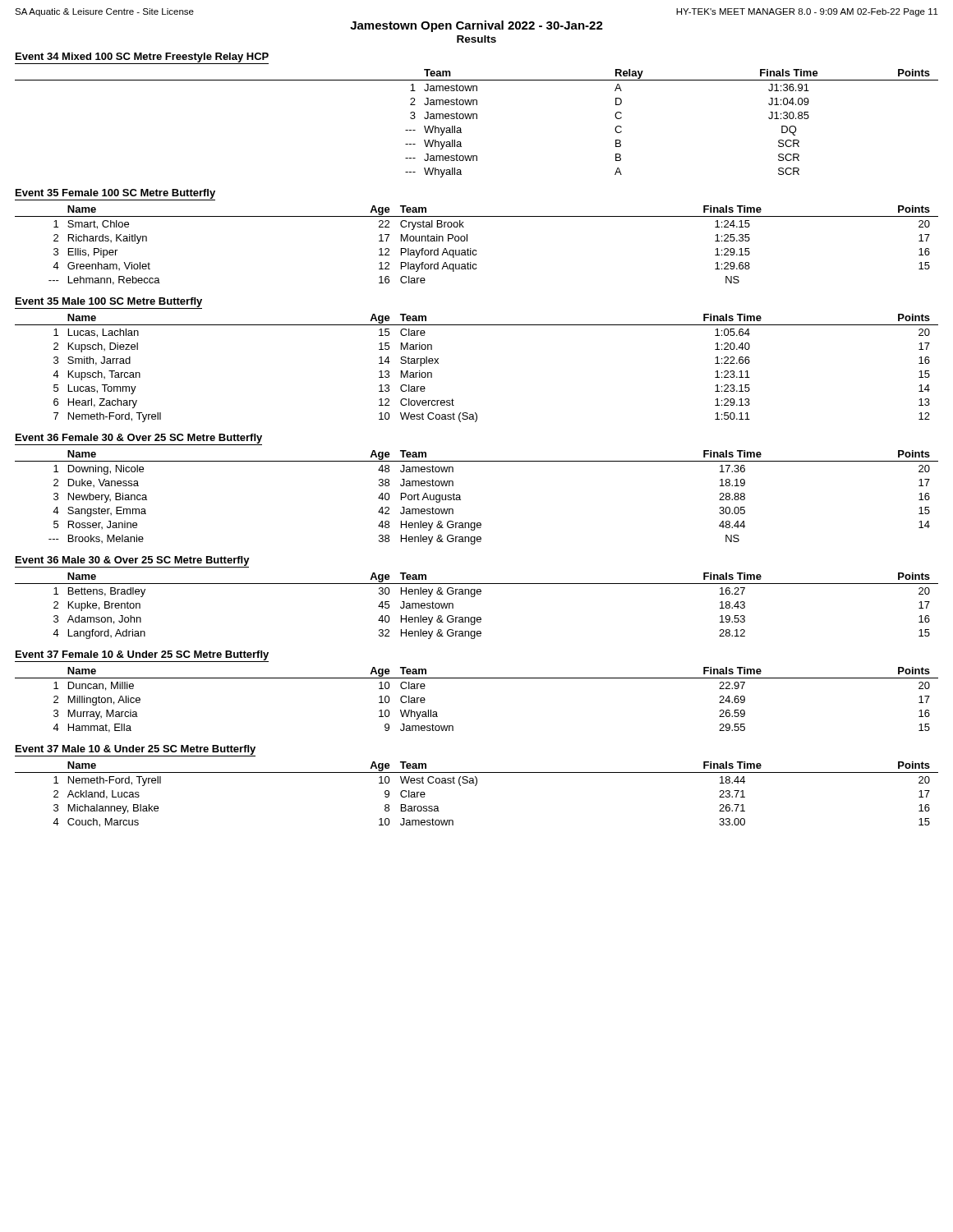This screenshot has width=953, height=1232.
Task: Select the element starting "Jamestown Open Carnival 2022"
Action: 476,25
